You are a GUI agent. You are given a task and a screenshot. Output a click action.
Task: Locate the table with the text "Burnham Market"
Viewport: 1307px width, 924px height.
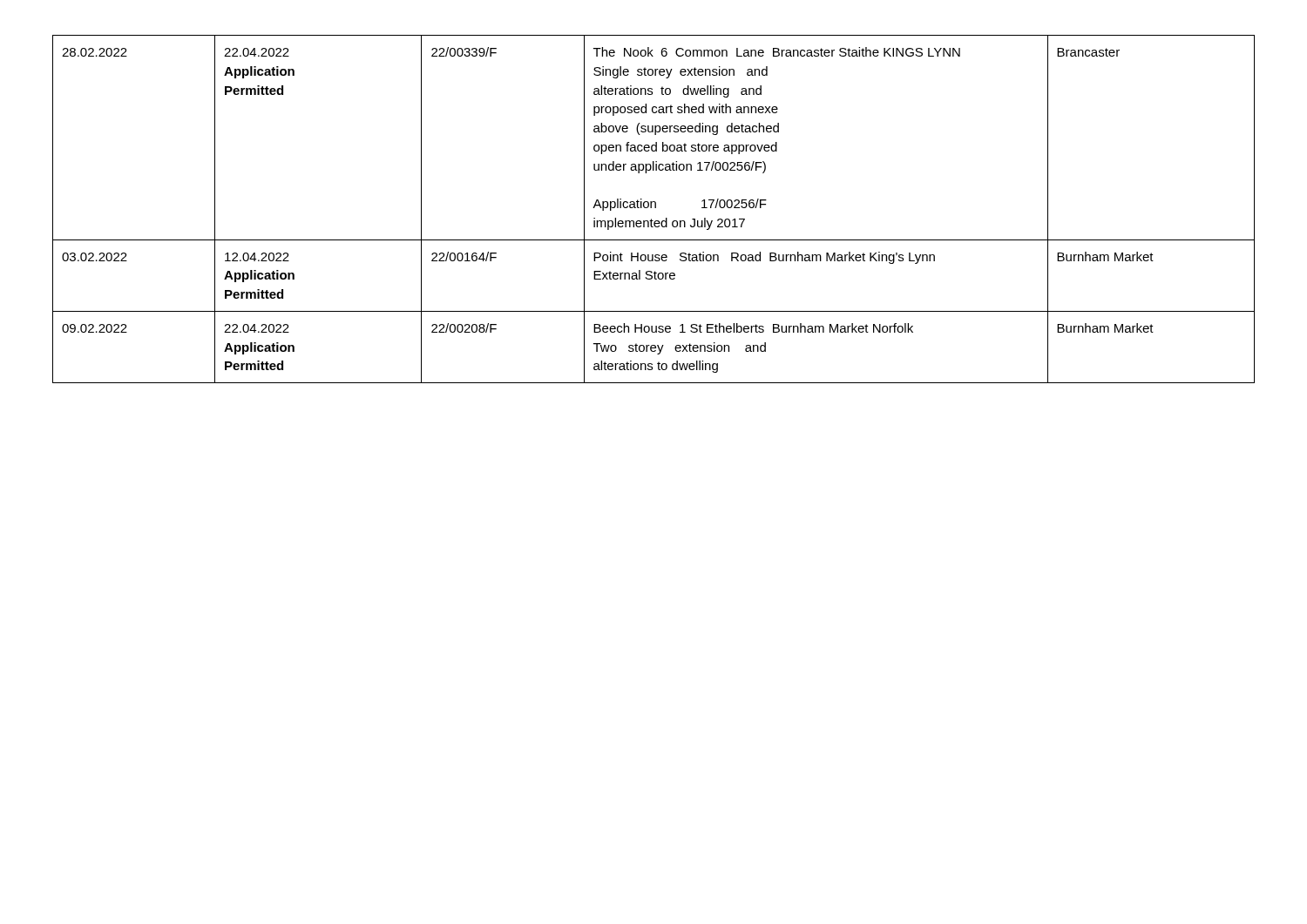(654, 209)
